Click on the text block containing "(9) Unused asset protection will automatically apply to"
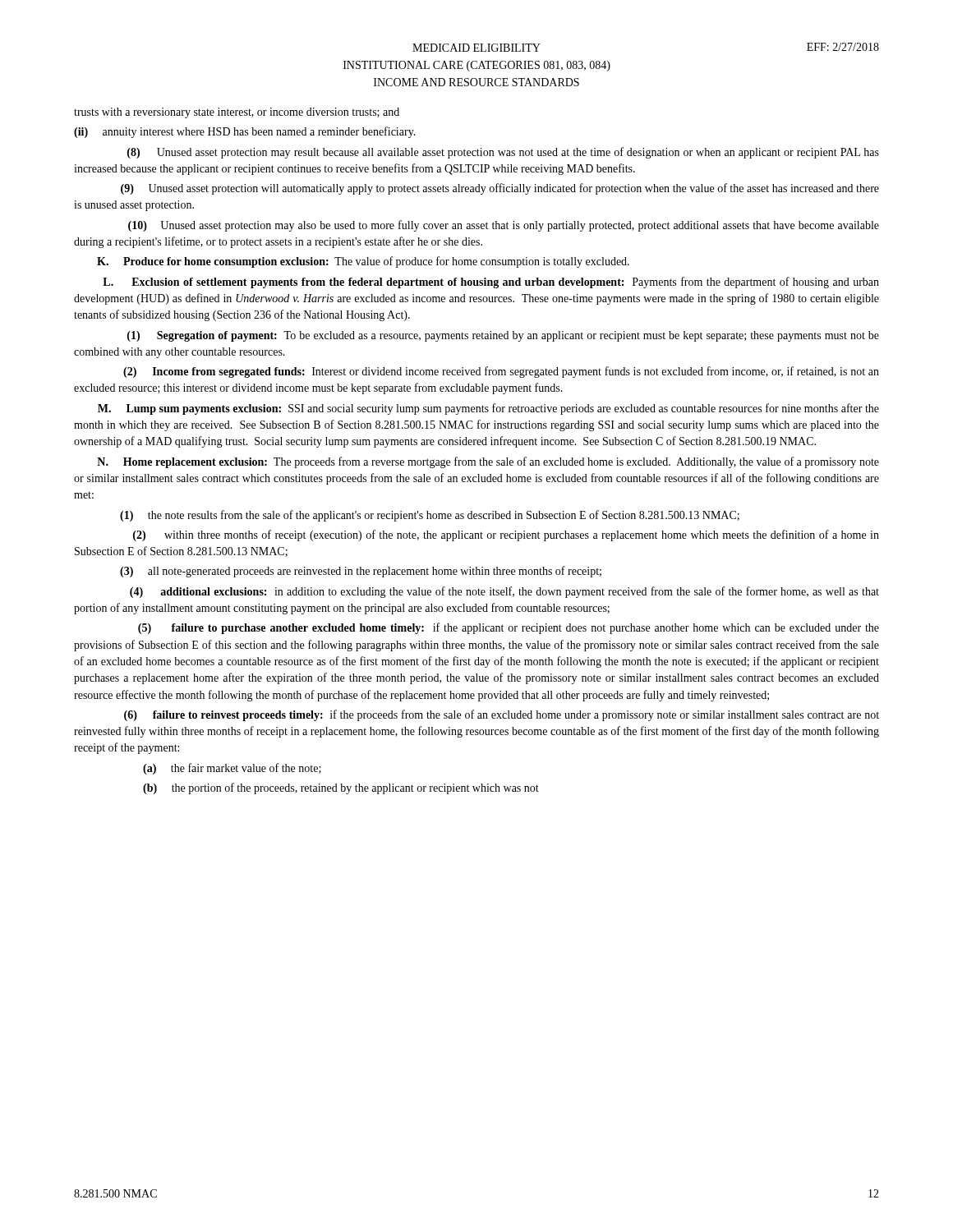This screenshot has height=1232, width=953. tap(476, 197)
